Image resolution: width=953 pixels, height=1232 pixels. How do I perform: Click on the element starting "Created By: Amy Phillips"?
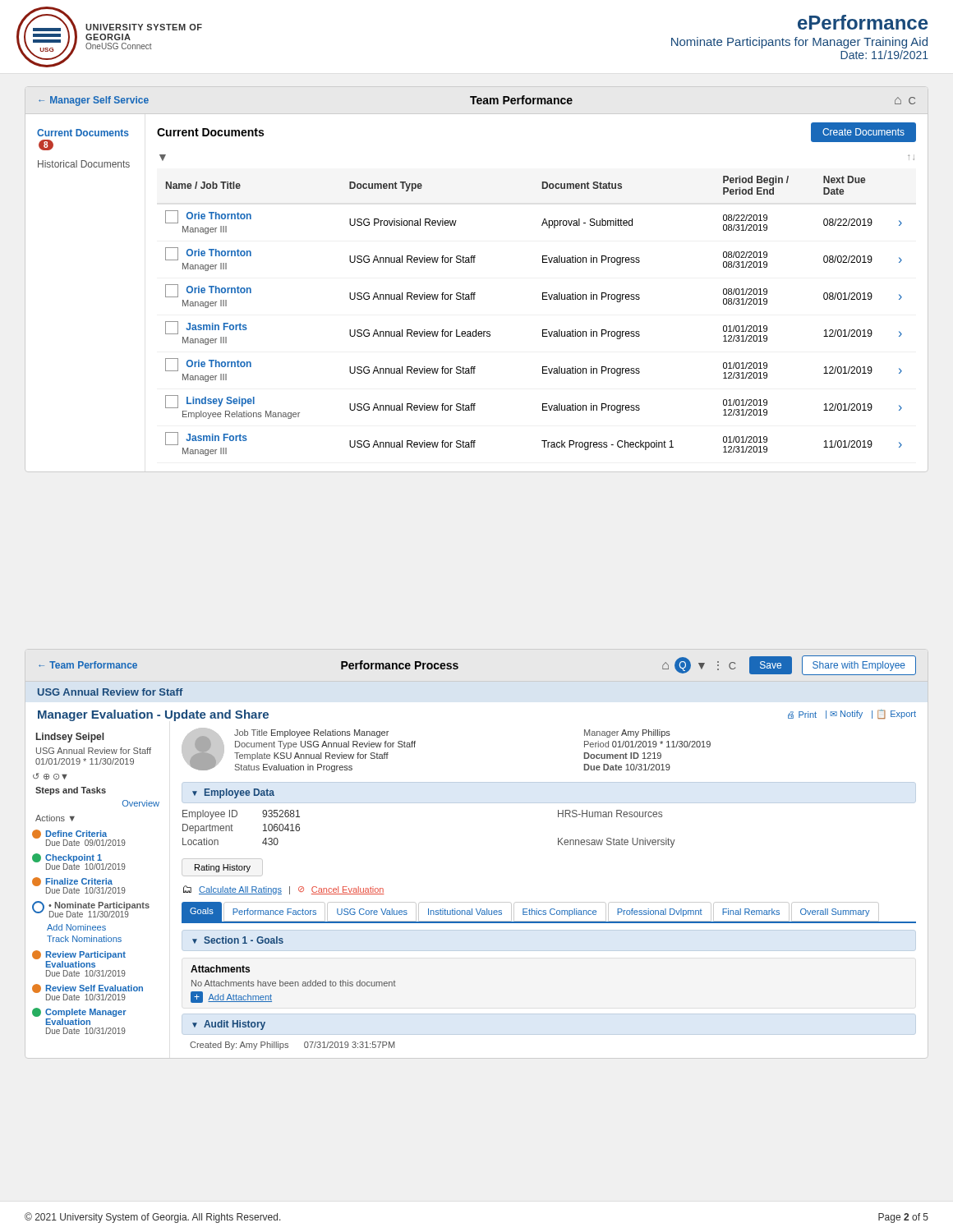point(292,1045)
